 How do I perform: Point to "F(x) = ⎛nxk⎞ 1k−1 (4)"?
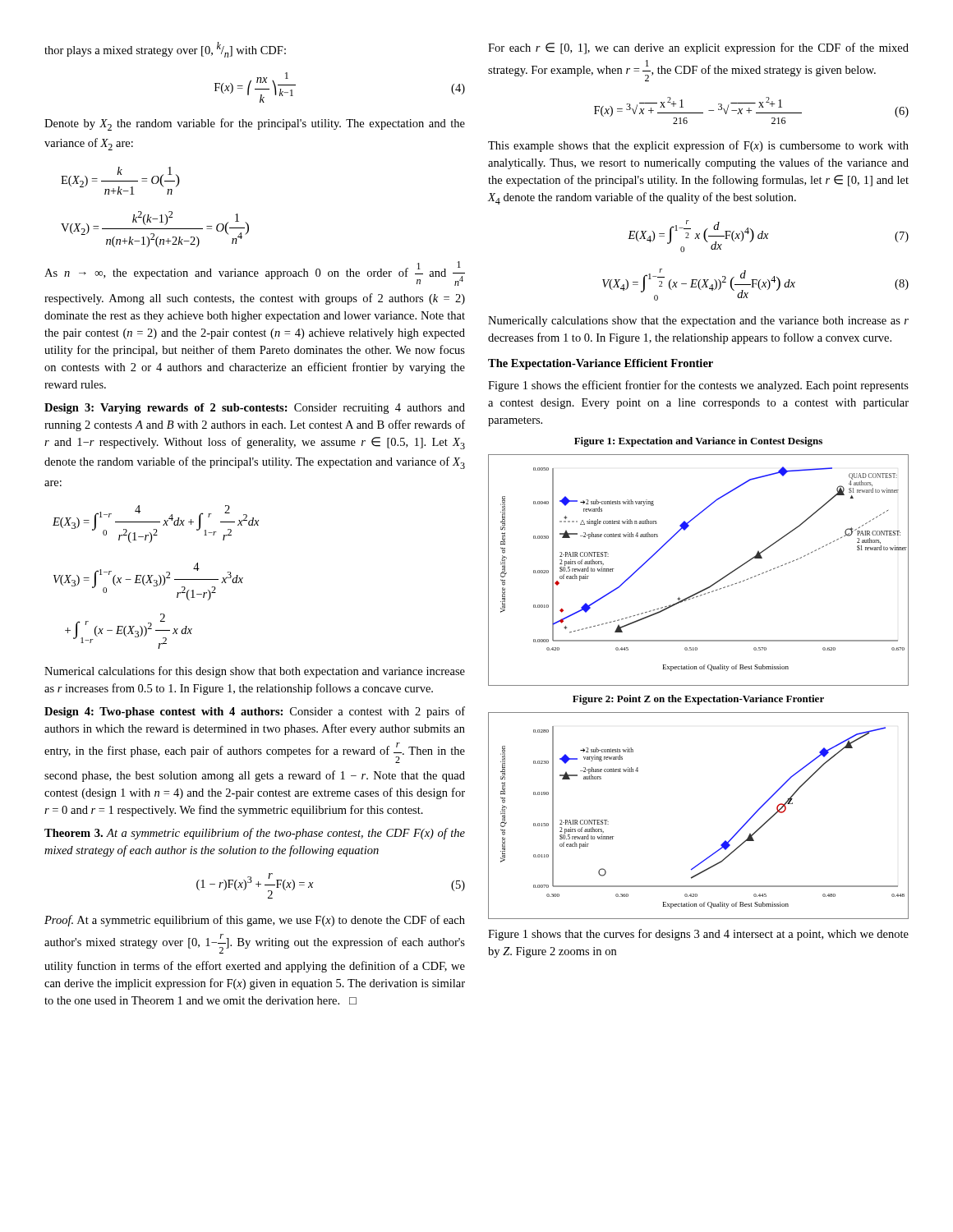249,87
